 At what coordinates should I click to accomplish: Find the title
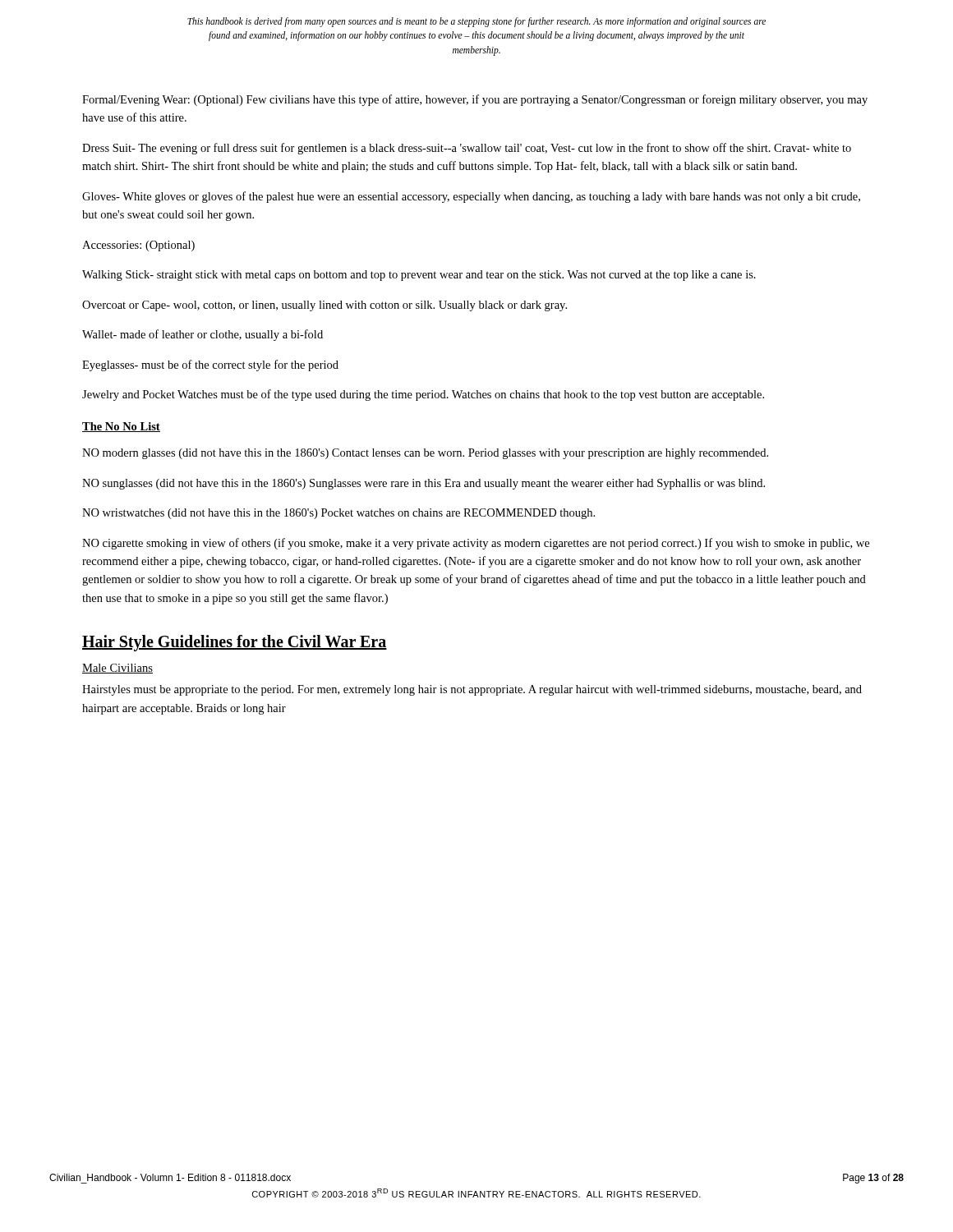(x=234, y=642)
